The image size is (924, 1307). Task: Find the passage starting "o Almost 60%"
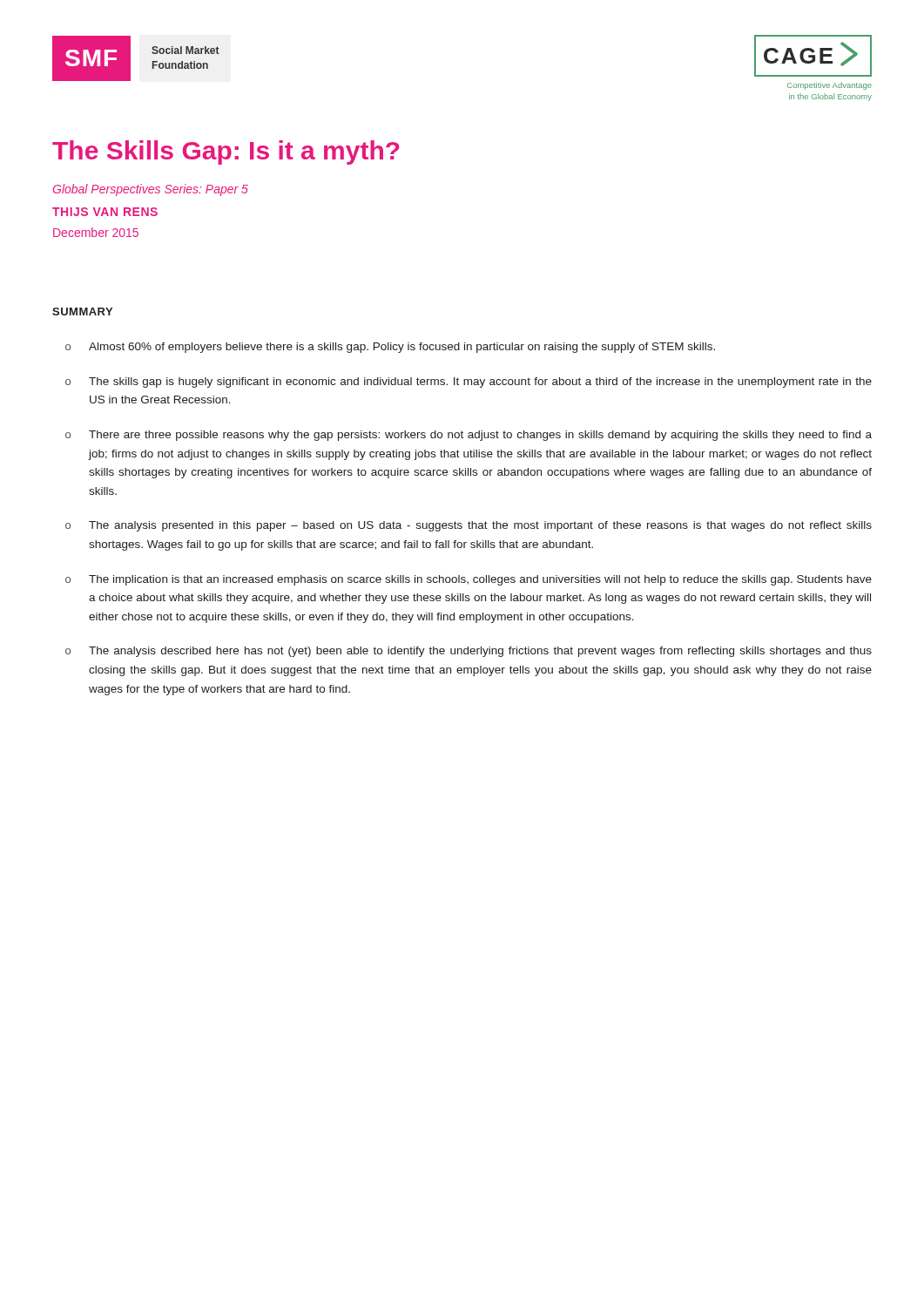point(462,347)
